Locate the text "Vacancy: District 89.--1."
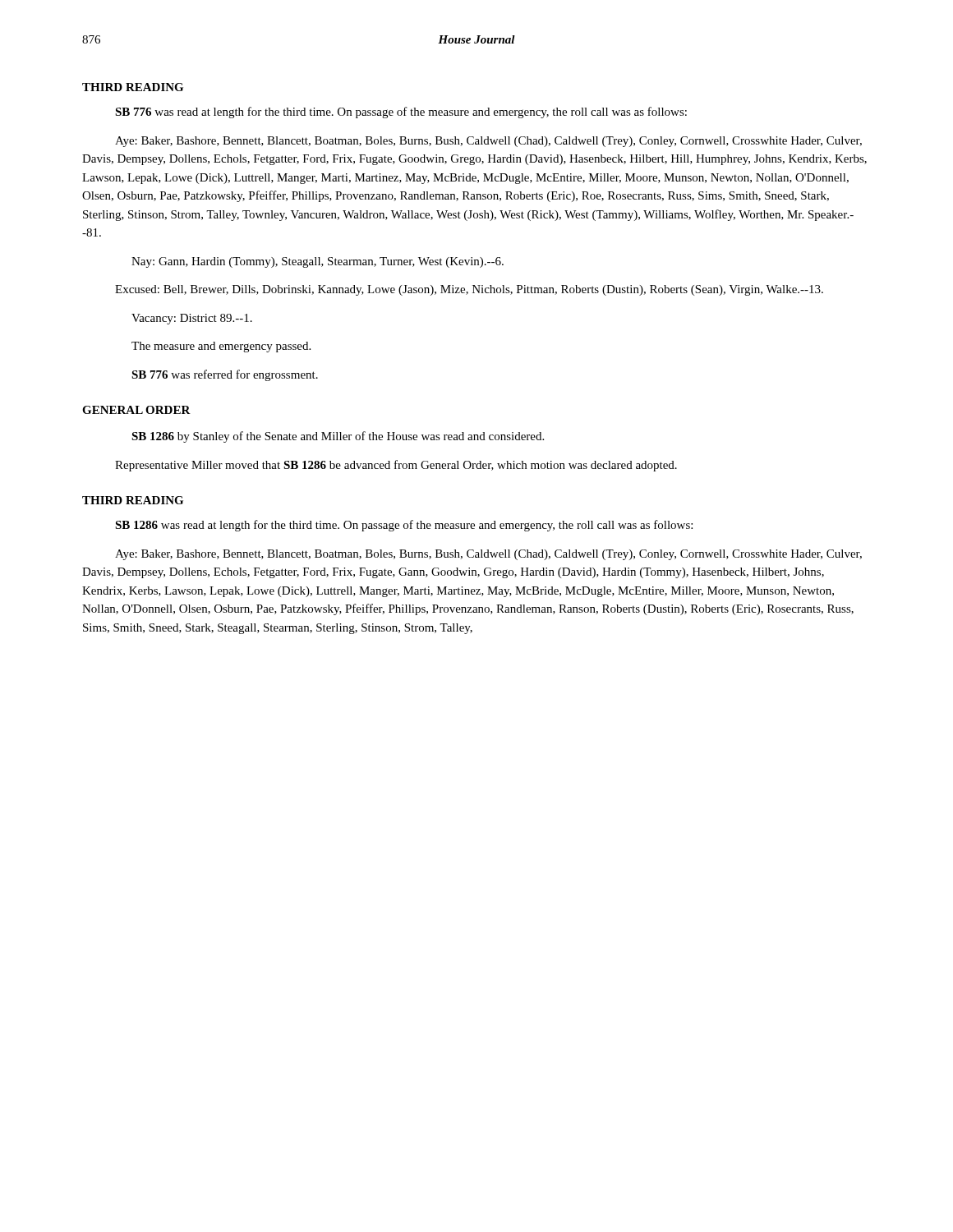Image resolution: width=953 pixels, height=1232 pixels. click(x=192, y=317)
